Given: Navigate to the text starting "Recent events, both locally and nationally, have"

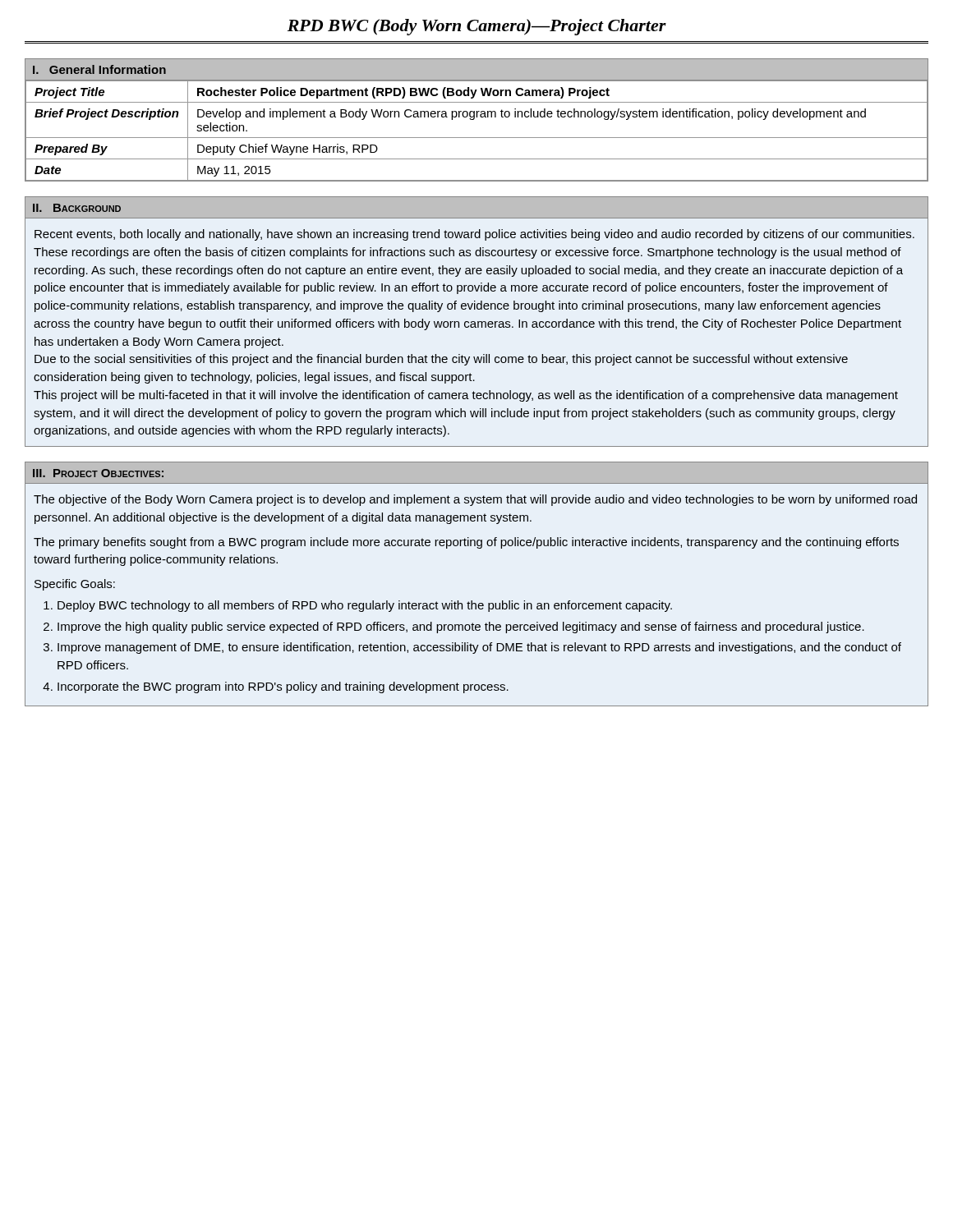Looking at the screenshot, I should (476, 288).
